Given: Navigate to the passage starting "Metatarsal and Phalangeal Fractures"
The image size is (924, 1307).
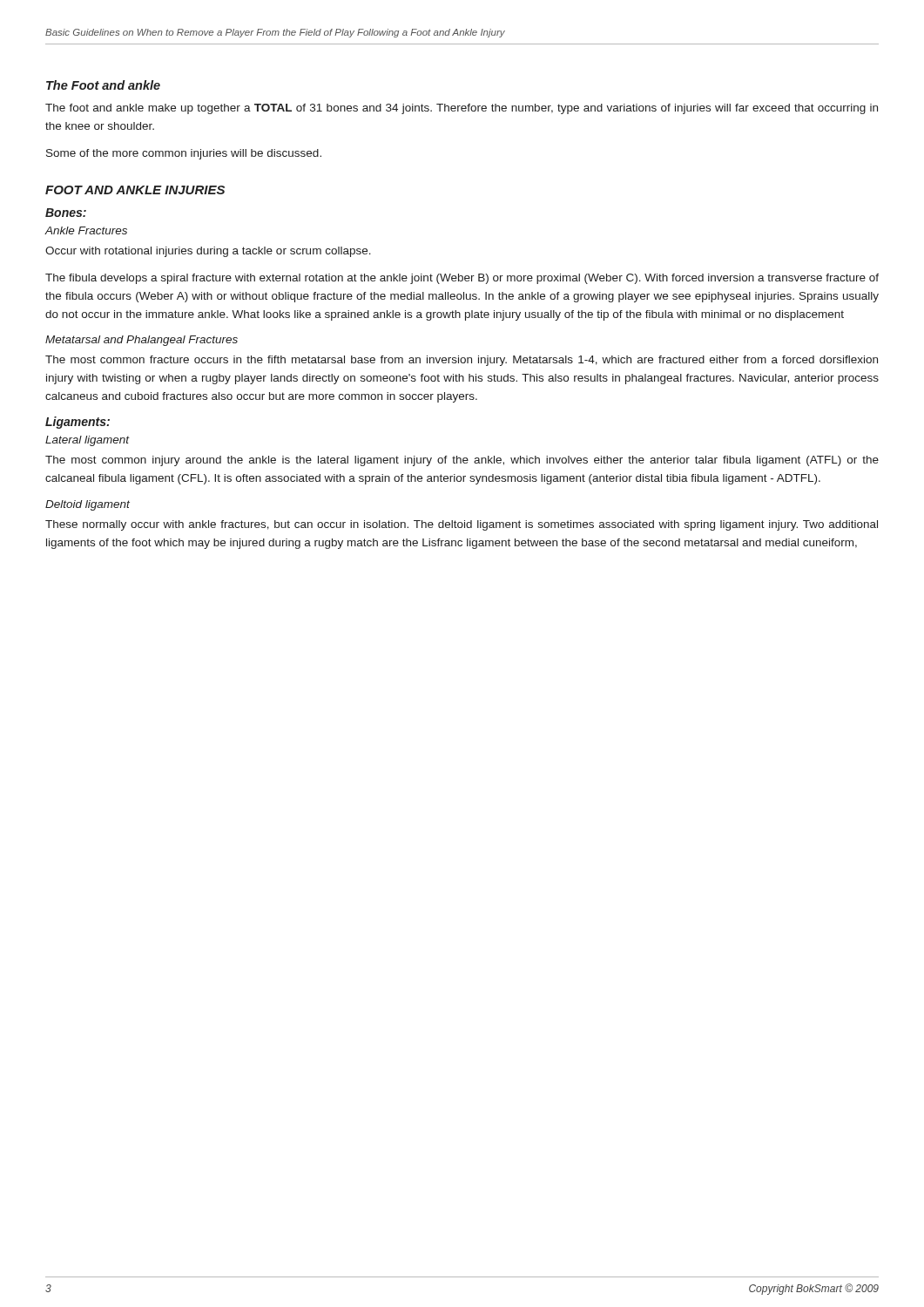Looking at the screenshot, I should 142,340.
